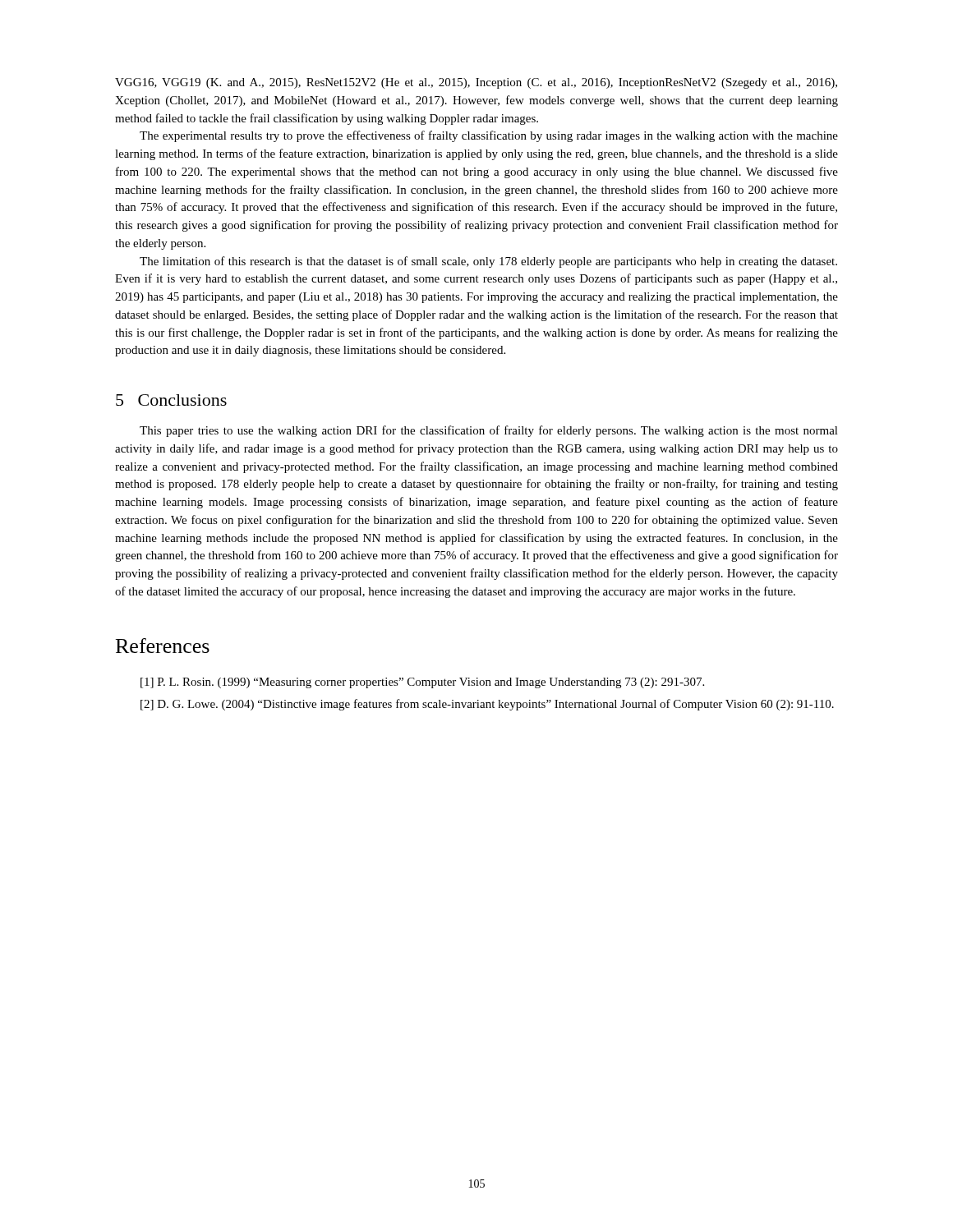
Task: Find the list item containing "[2] D. G. Lowe. (2004) “Distinctive image"
Action: [x=487, y=704]
